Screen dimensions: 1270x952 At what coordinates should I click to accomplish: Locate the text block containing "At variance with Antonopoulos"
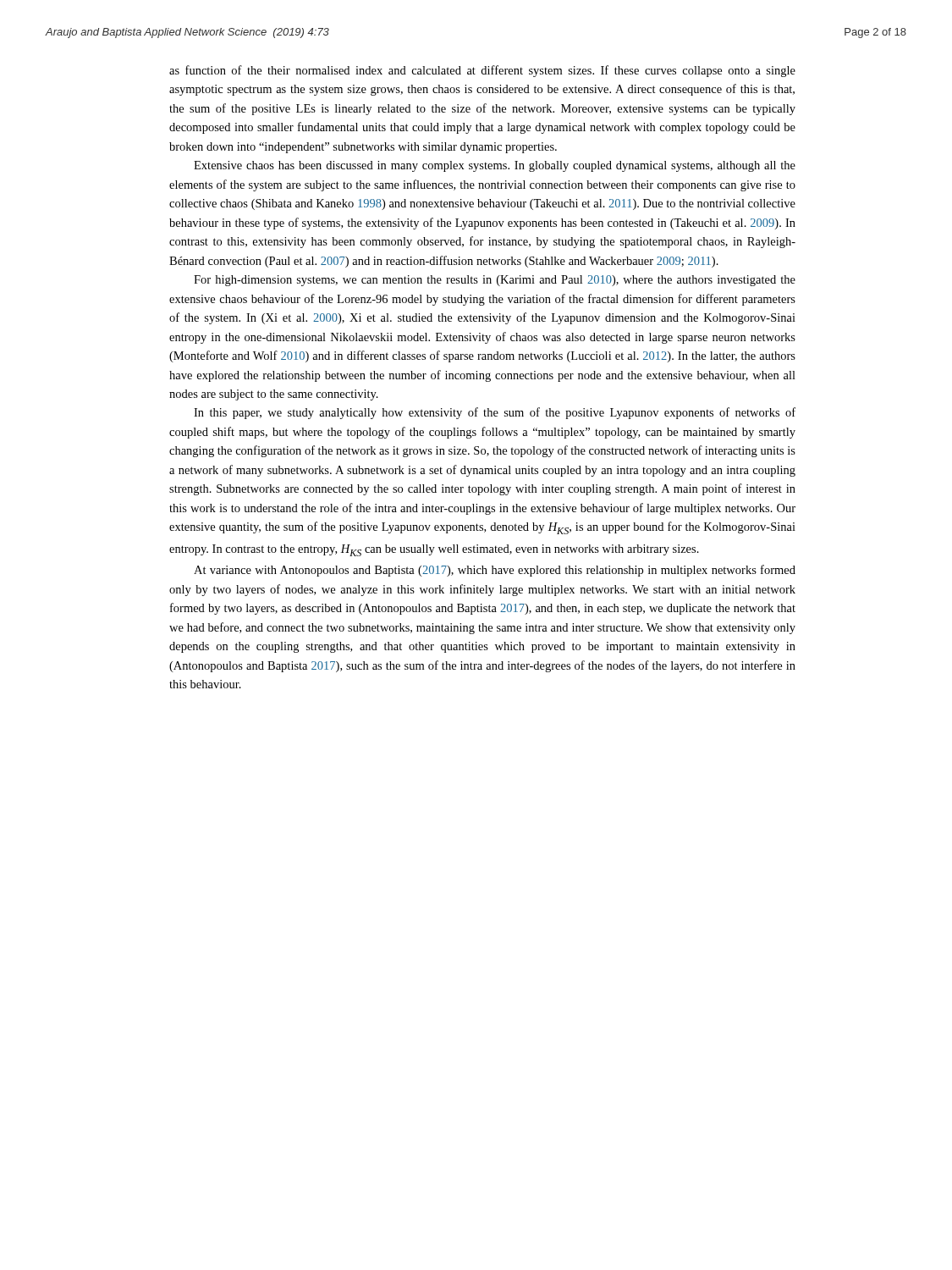(482, 627)
